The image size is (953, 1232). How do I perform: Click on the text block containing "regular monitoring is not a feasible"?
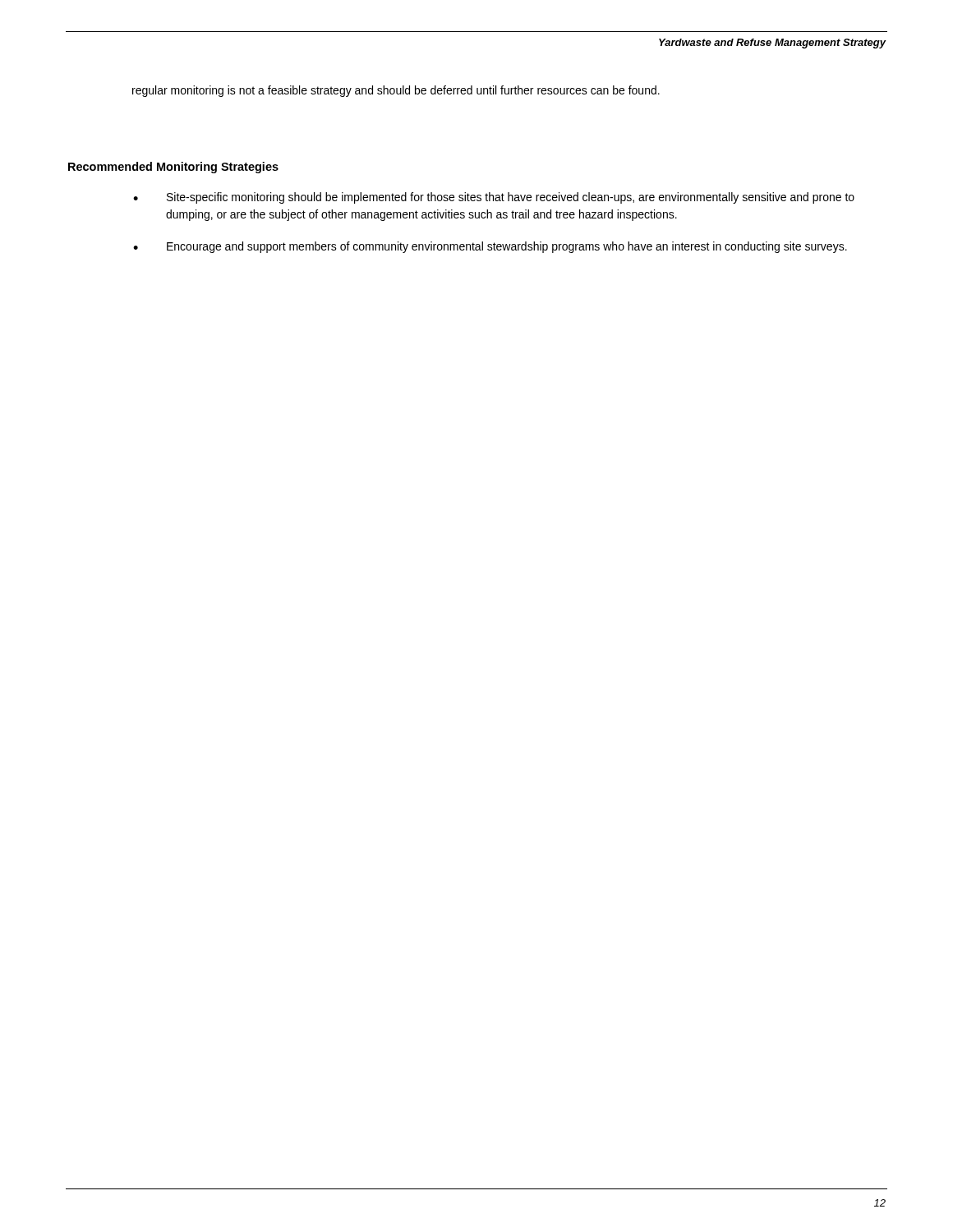pos(396,90)
